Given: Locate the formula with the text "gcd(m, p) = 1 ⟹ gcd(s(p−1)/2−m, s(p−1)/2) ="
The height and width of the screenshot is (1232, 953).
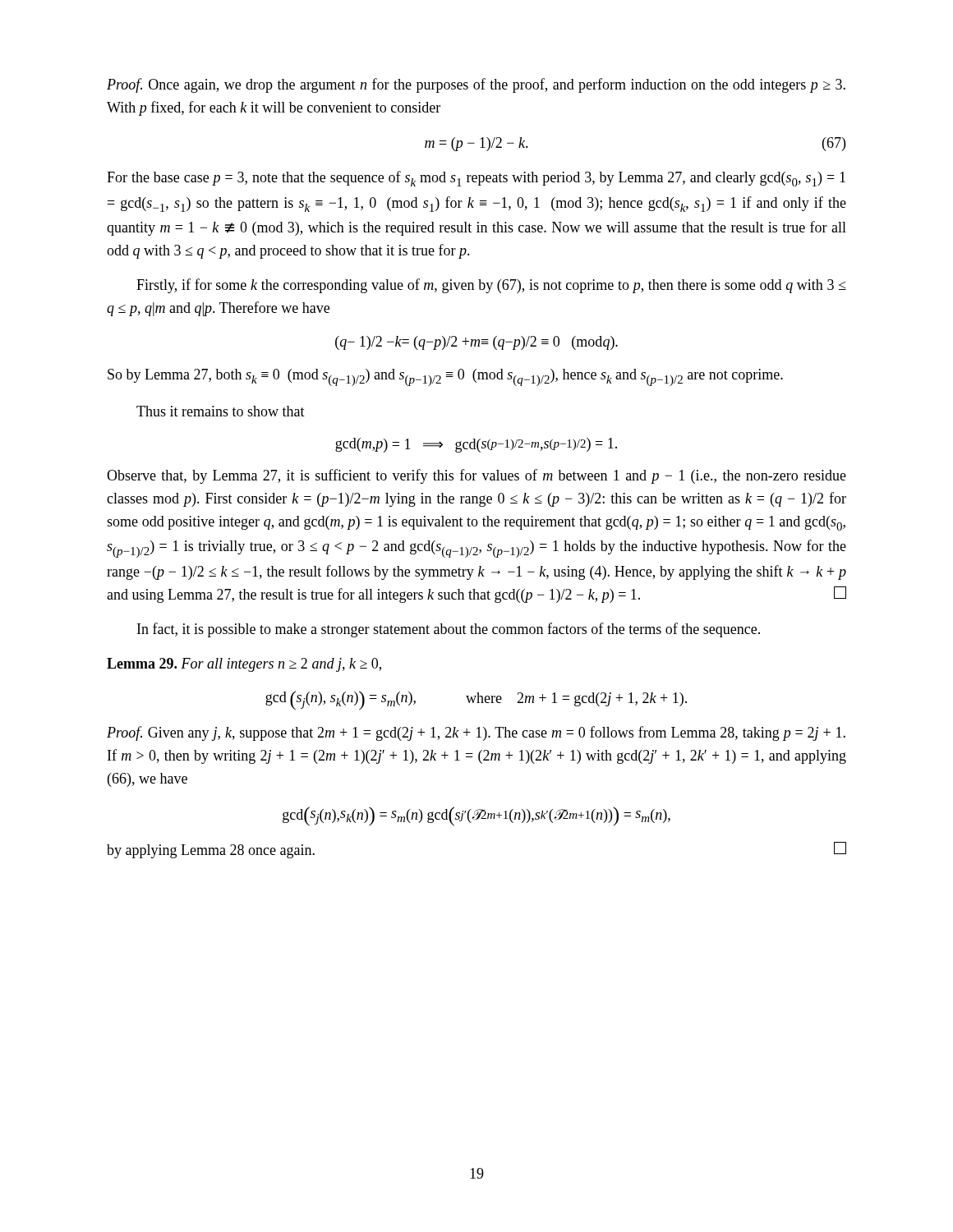Looking at the screenshot, I should 476,444.
